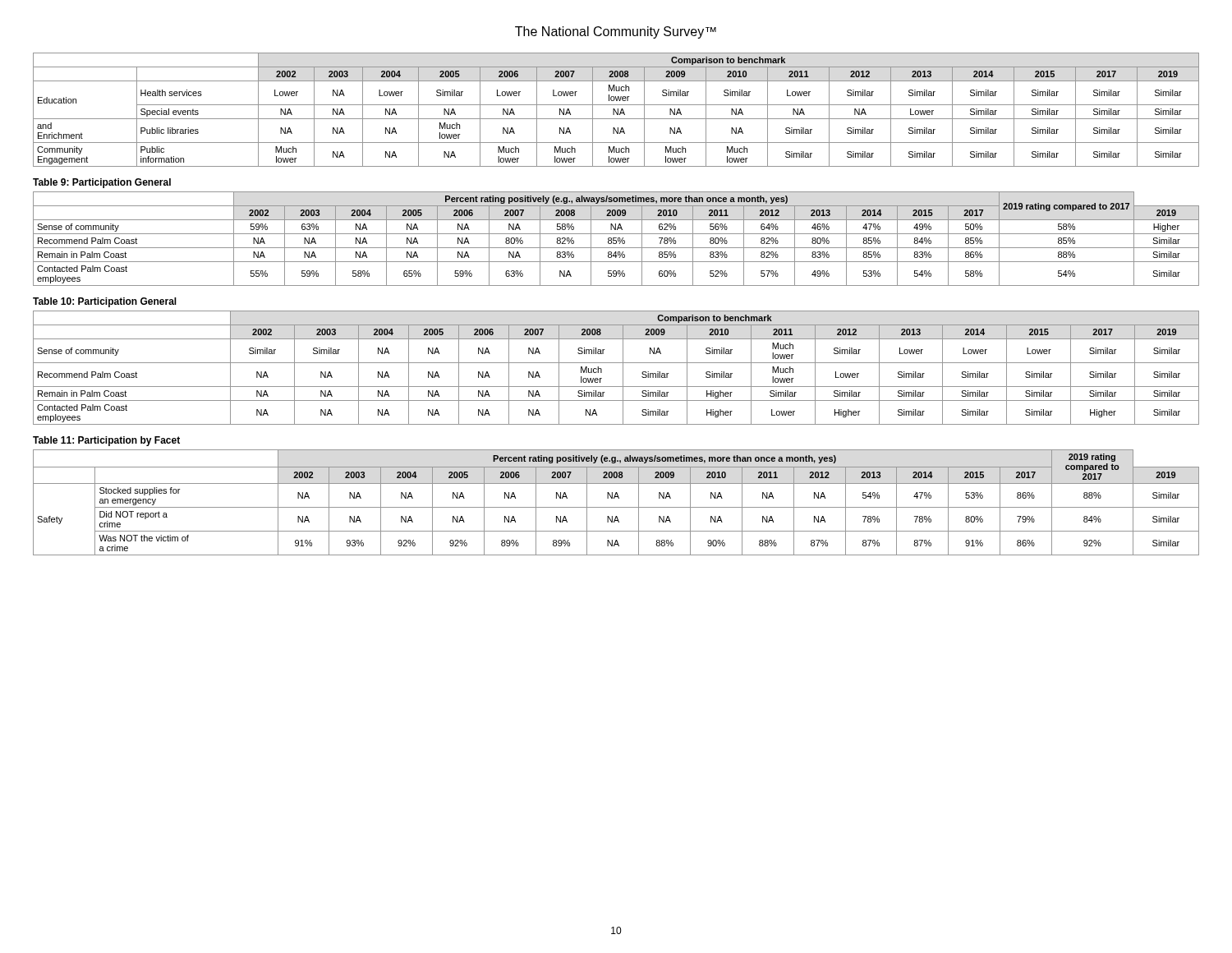Image resolution: width=1232 pixels, height=953 pixels.
Task: Click on the section header that says "Table 9: Participation"
Action: coord(102,182)
